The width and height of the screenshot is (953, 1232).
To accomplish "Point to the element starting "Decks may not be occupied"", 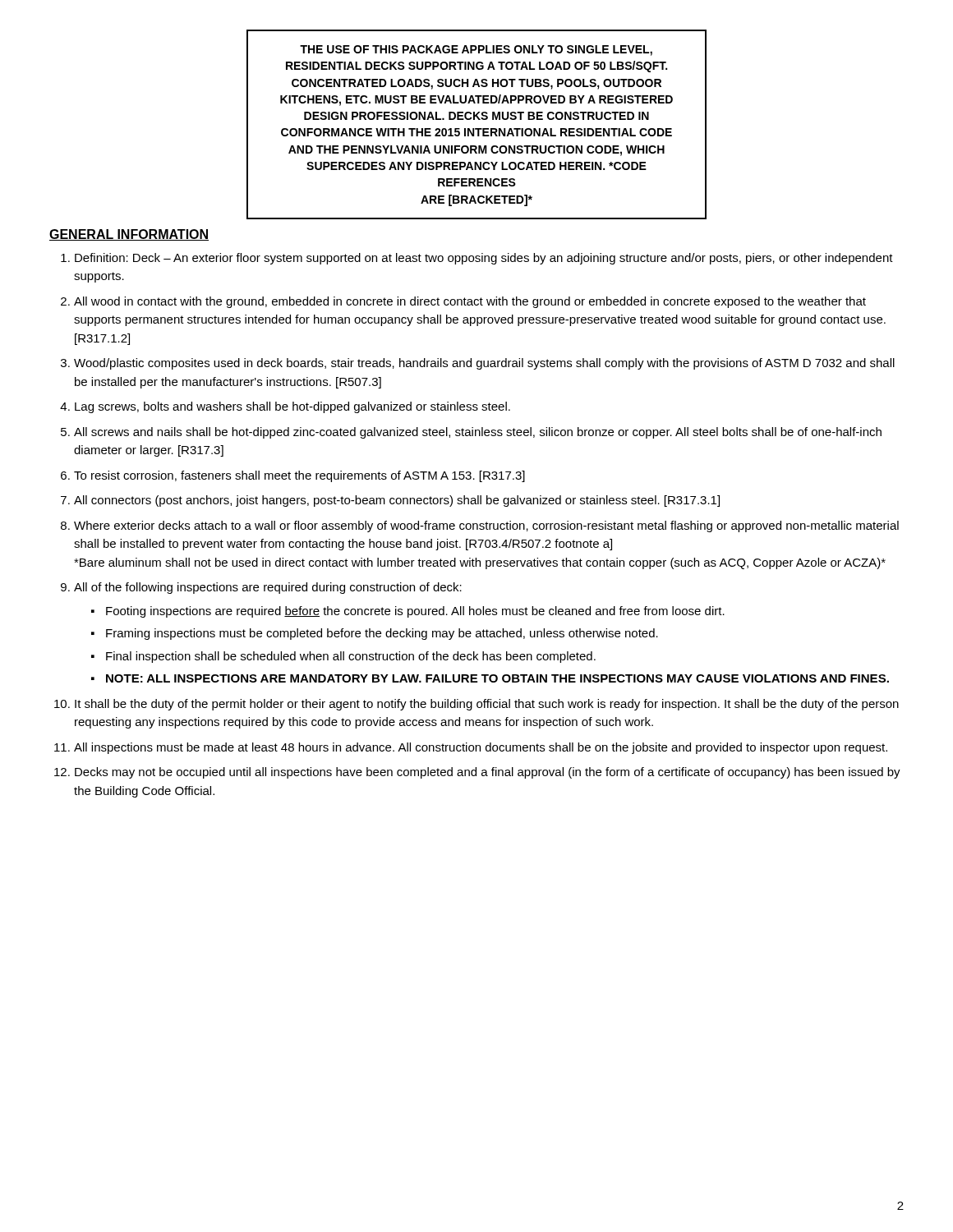I will click(487, 781).
